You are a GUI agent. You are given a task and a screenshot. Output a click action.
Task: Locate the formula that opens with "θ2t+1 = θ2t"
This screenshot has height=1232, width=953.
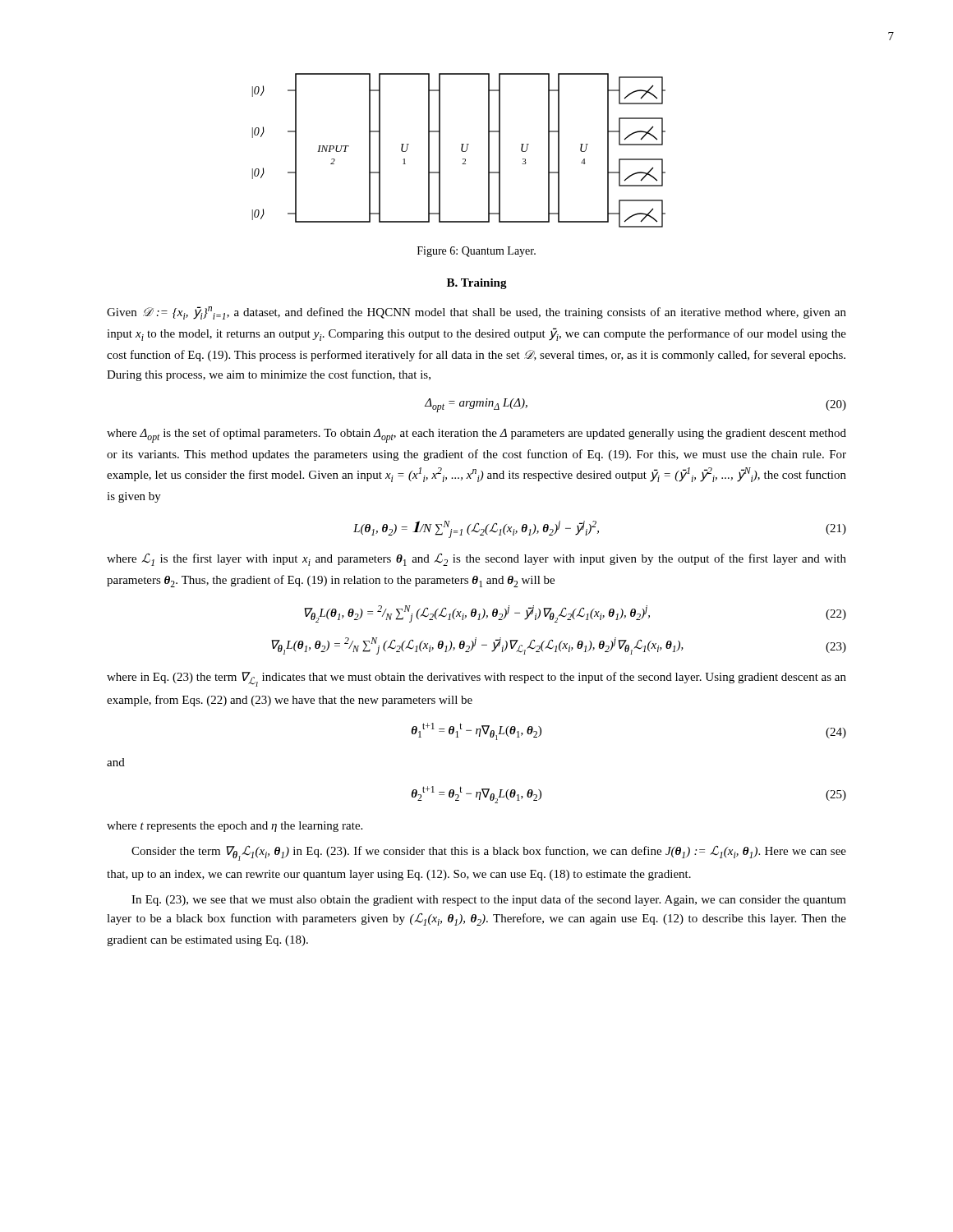491,795
